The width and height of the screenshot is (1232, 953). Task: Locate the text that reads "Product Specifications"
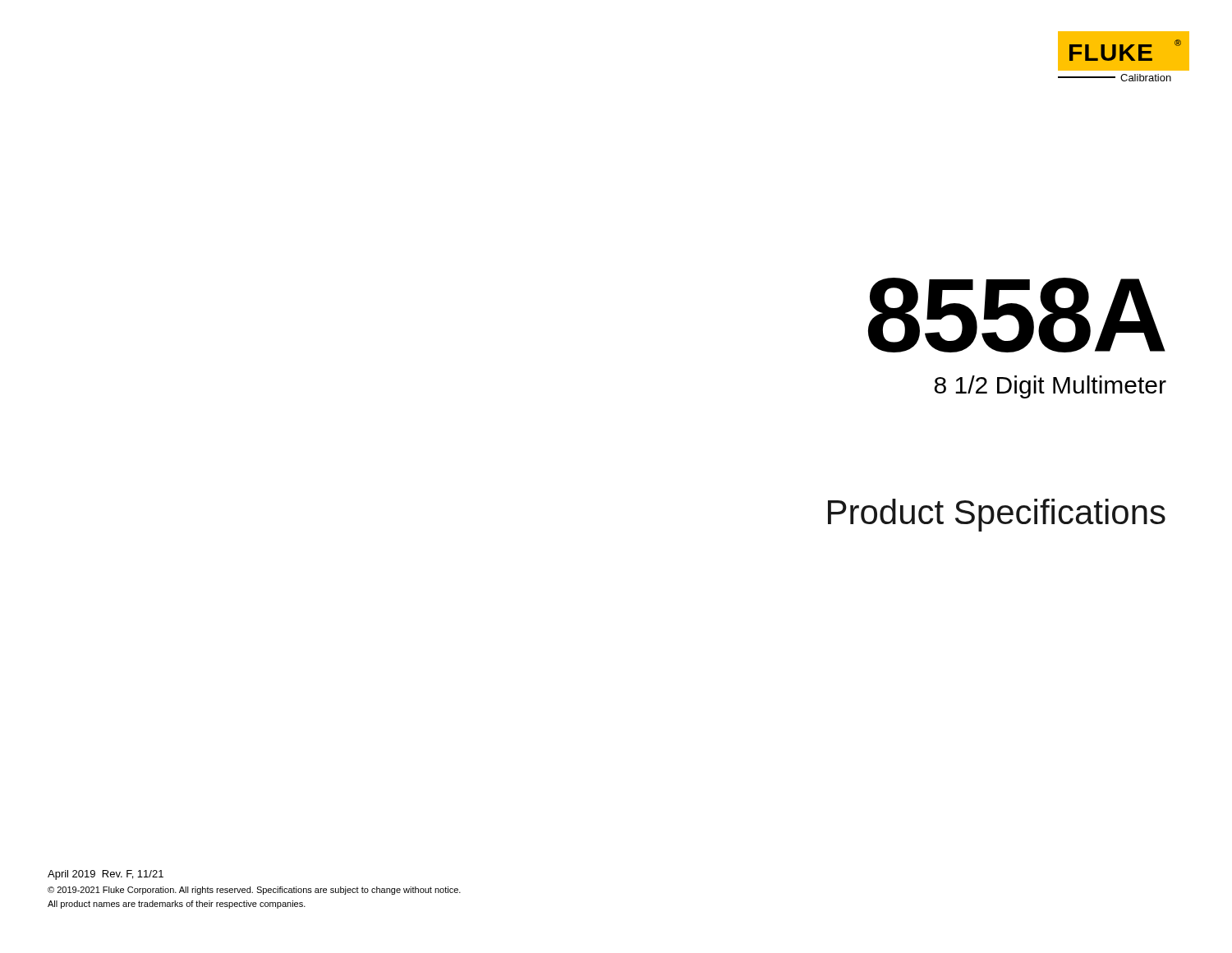(996, 513)
